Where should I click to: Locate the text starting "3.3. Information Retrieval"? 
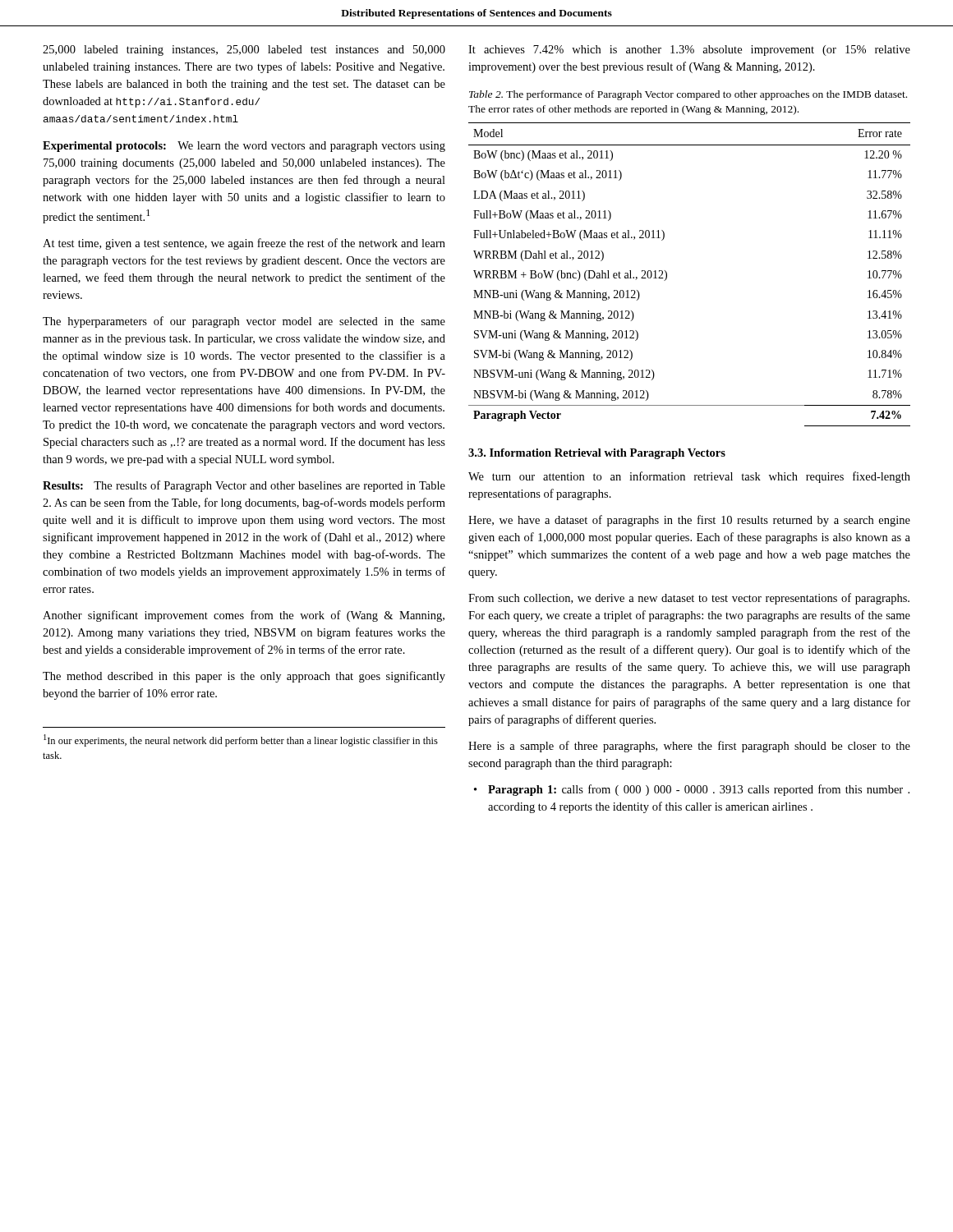pos(597,453)
